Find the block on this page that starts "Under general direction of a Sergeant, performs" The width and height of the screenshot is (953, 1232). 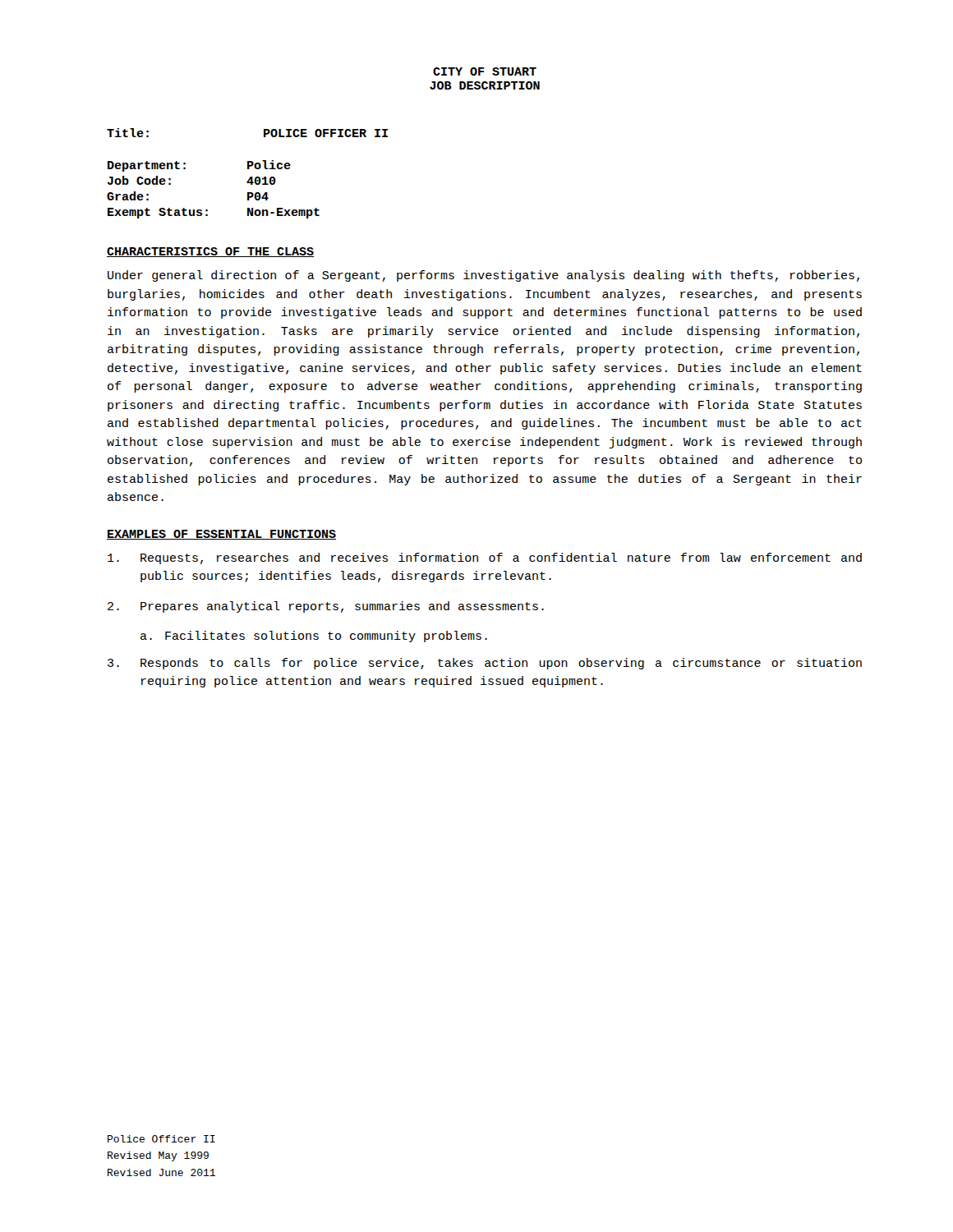click(485, 387)
